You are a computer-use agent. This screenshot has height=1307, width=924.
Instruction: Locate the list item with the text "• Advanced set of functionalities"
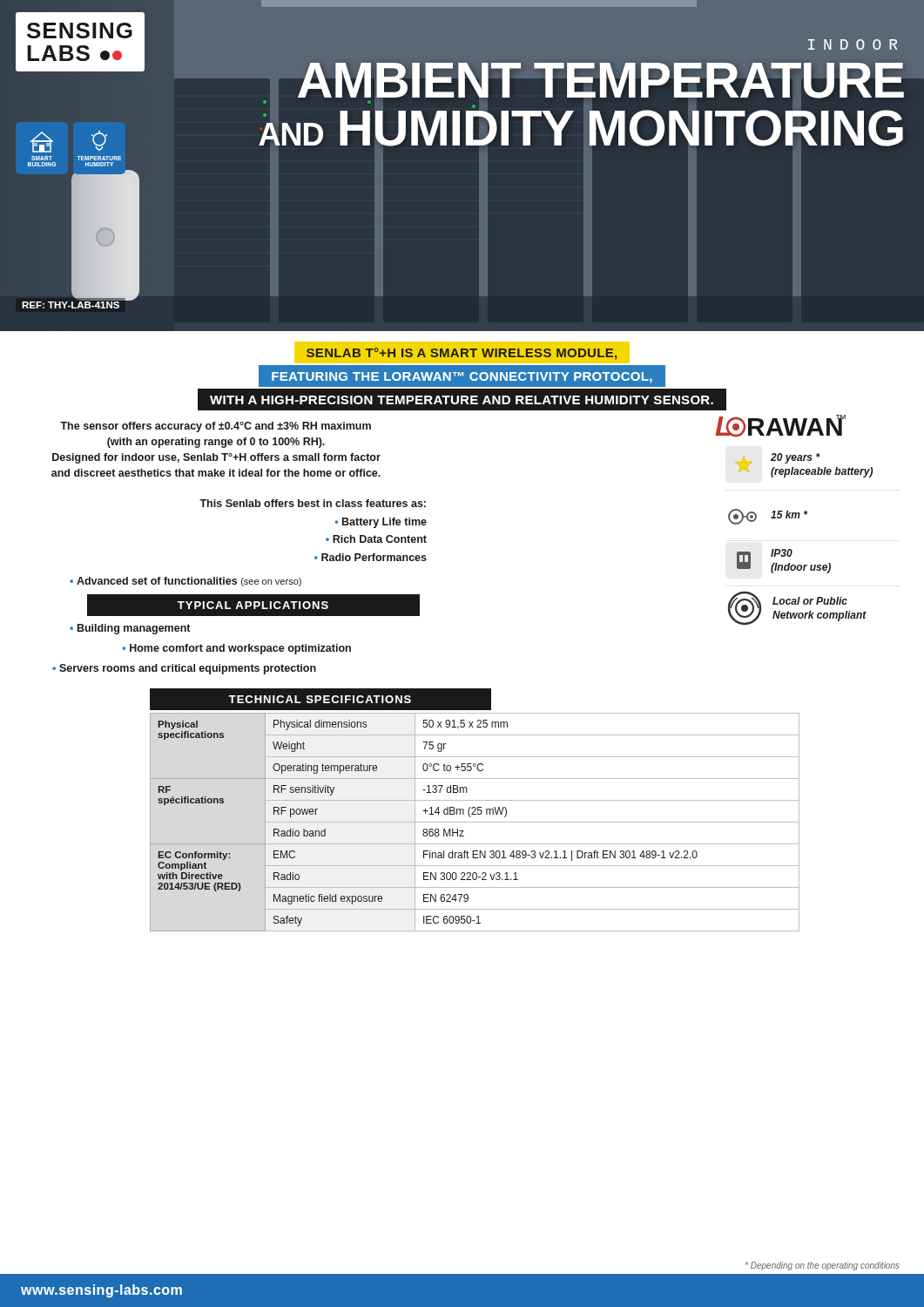pos(186,581)
